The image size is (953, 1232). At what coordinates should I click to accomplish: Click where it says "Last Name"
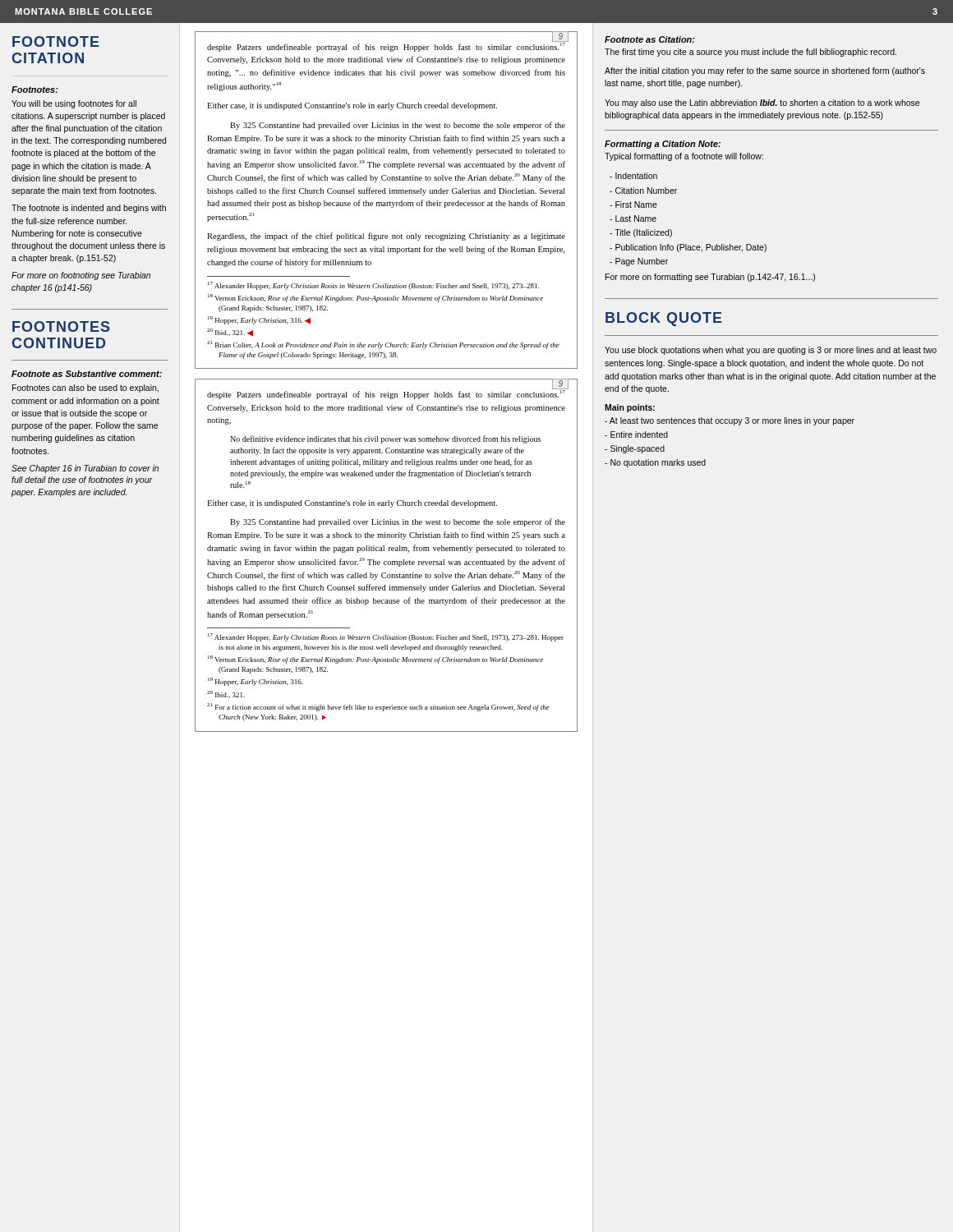click(636, 219)
